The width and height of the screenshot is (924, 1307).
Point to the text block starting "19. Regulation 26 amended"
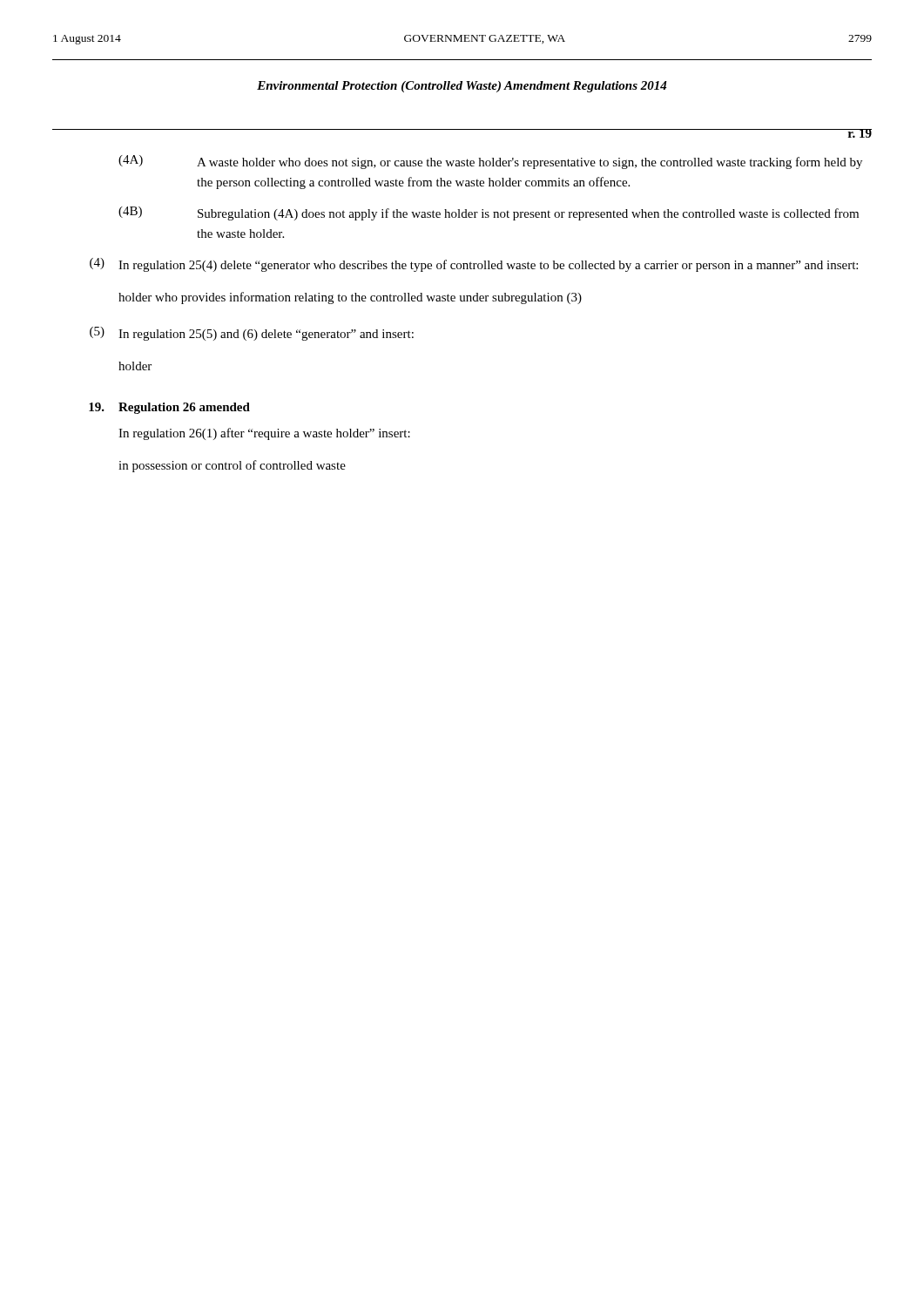pyautogui.click(x=169, y=408)
